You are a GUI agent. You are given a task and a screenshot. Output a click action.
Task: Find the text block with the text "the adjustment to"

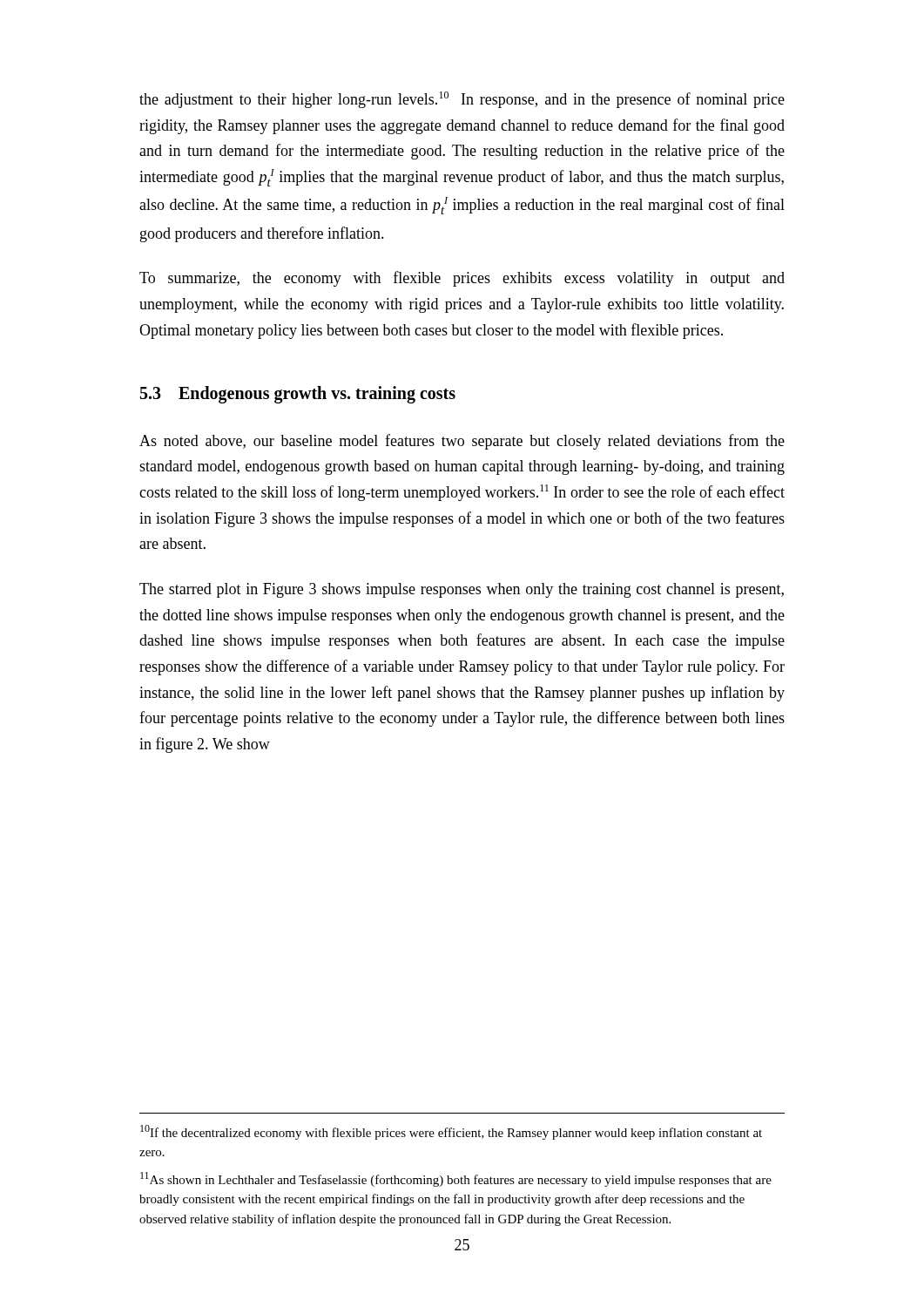point(462,165)
